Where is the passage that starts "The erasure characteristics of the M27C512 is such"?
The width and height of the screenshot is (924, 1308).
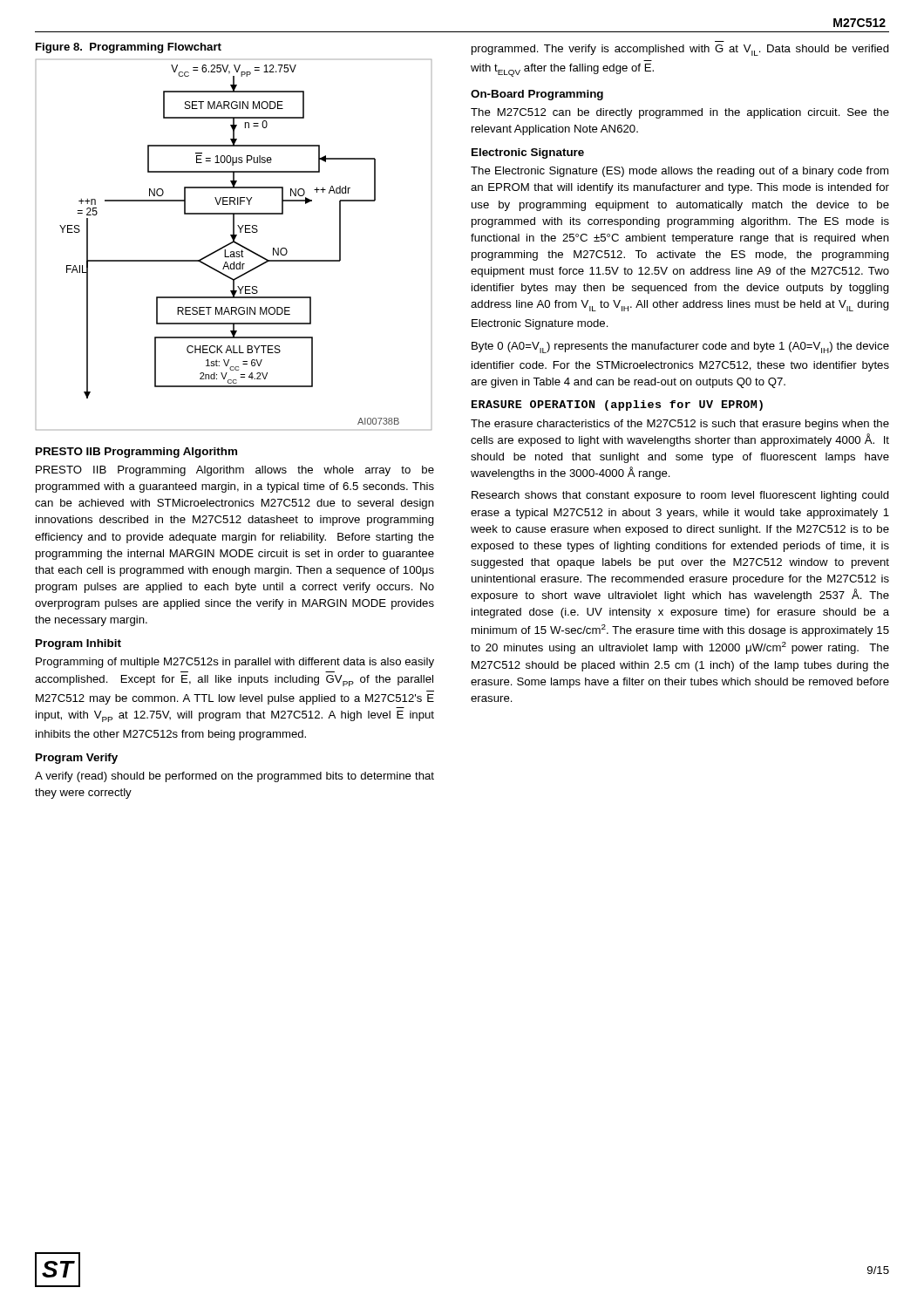pos(680,448)
